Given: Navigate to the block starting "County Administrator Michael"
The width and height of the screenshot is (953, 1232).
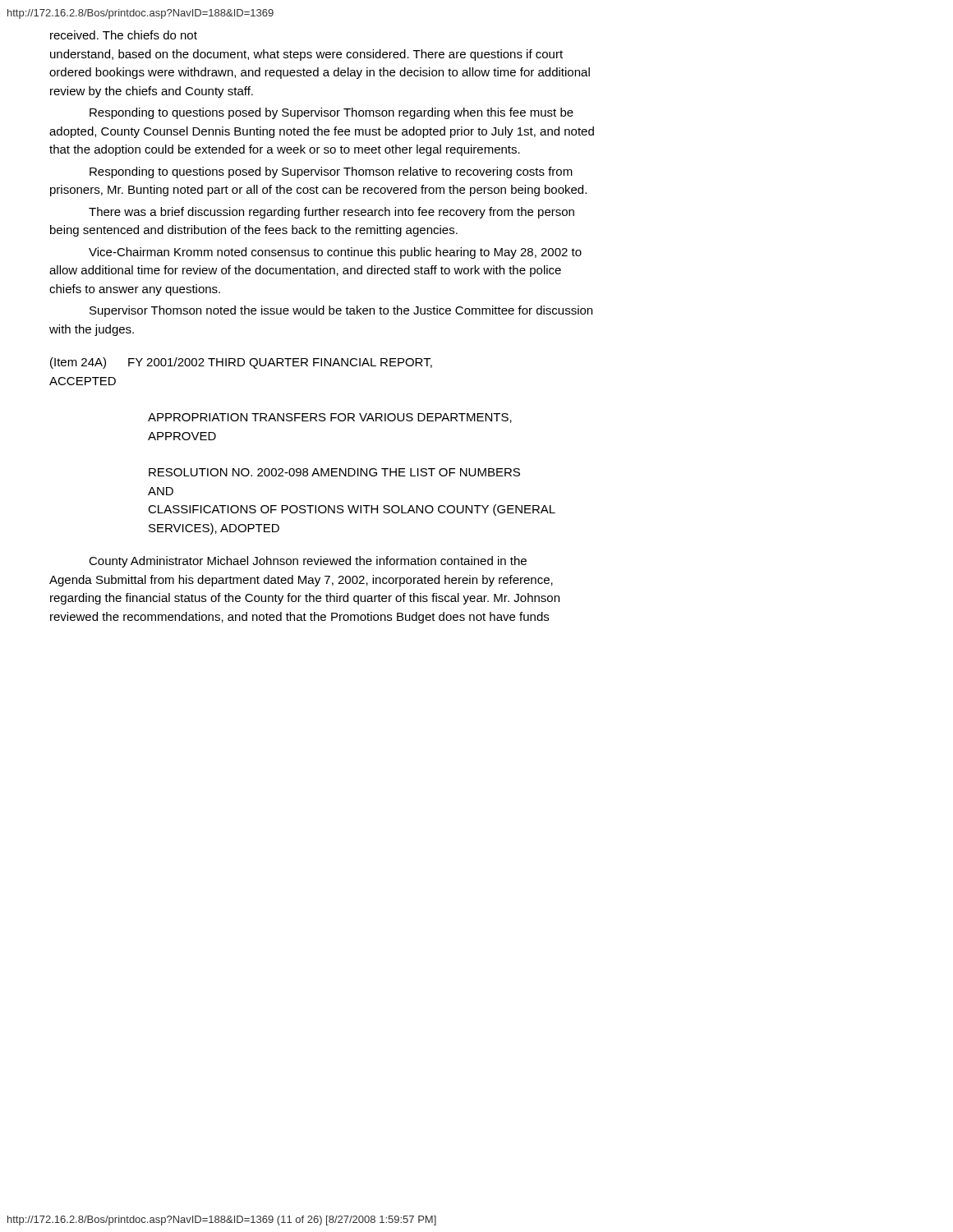Looking at the screenshot, I should (x=476, y=587).
